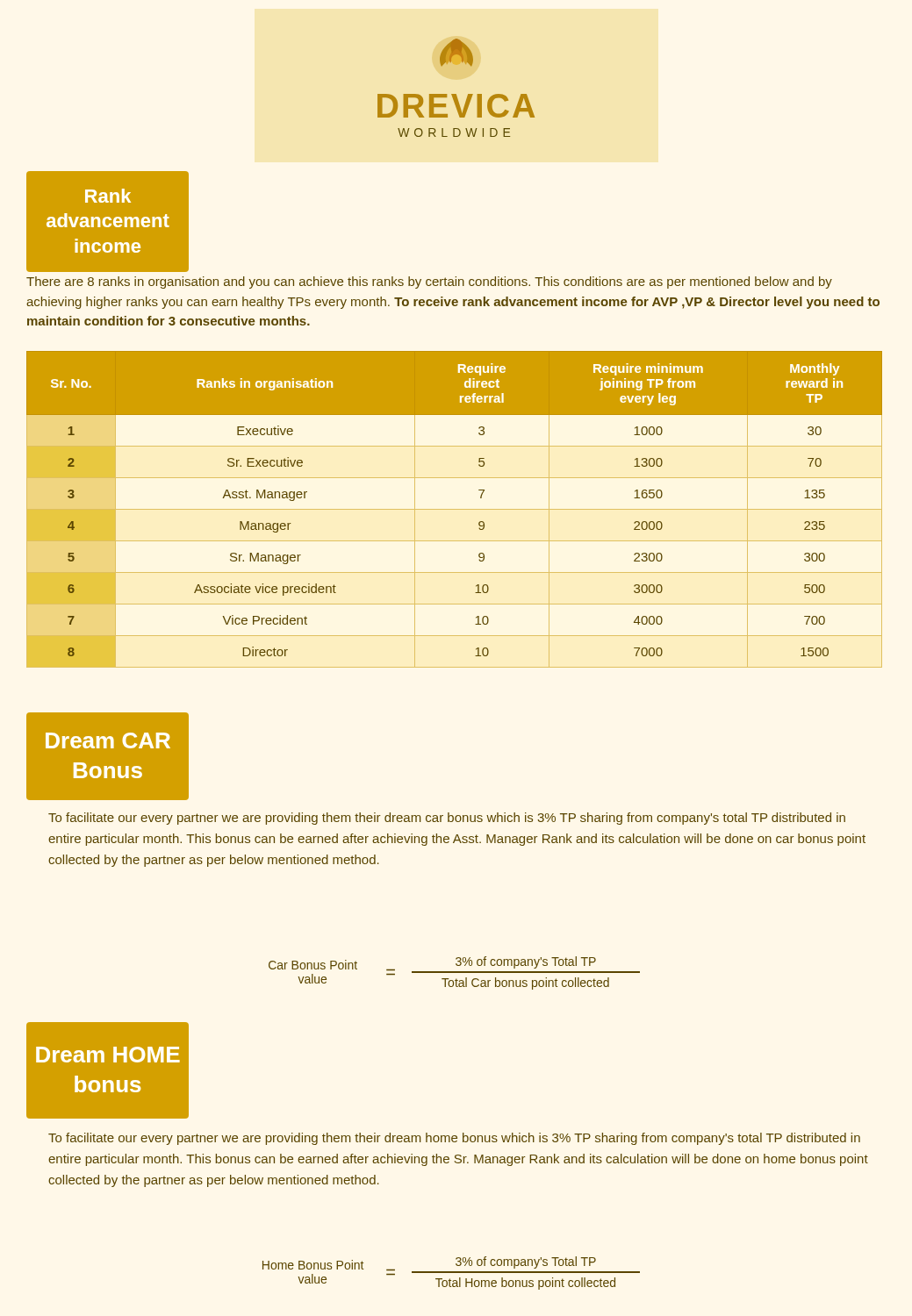Screen dimensions: 1316x912
Task: Click on the table containing "Asst. Manager"
Action: tap(454, 509)
